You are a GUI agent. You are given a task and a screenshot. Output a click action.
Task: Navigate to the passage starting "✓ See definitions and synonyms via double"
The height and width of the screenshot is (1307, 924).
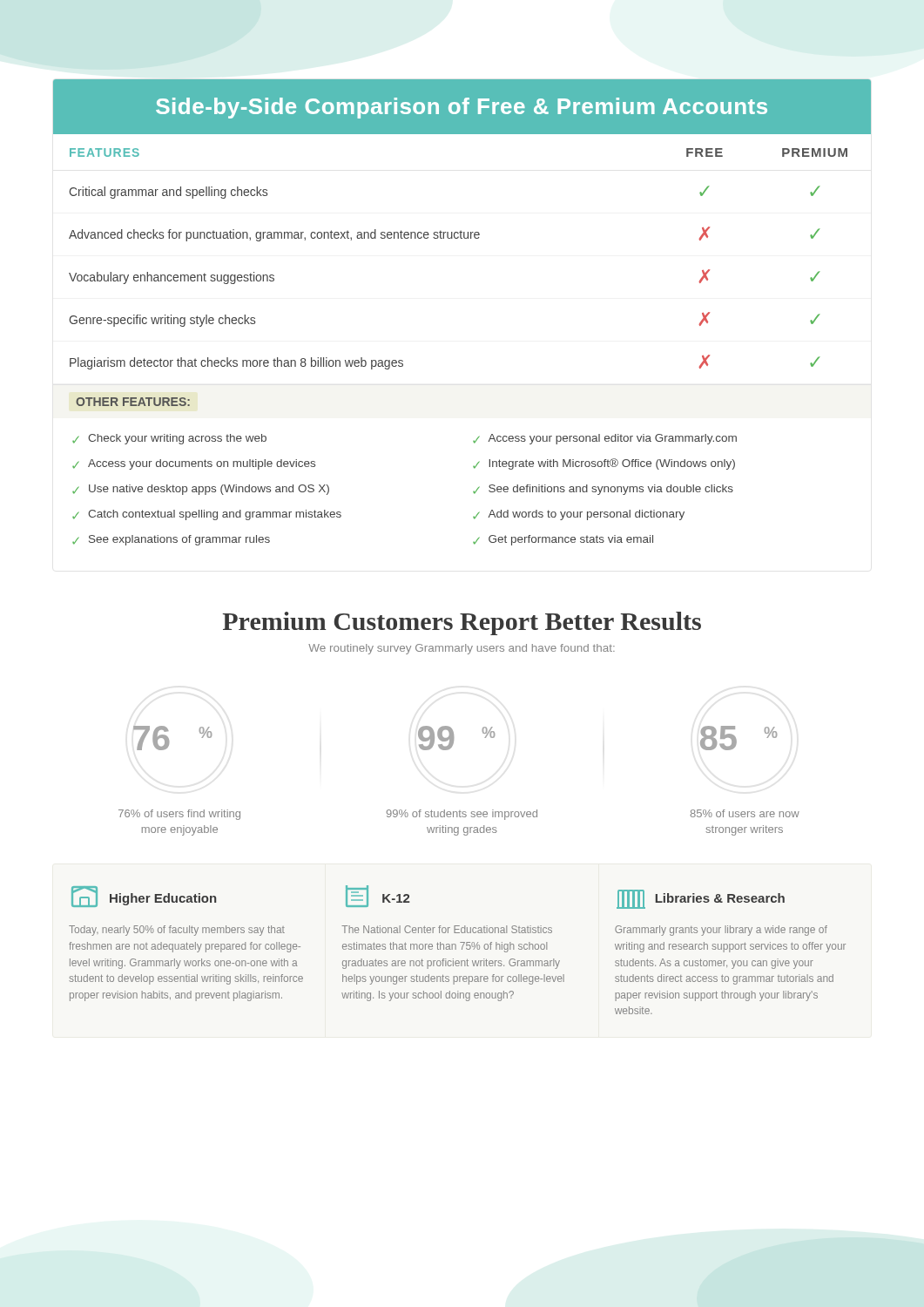tap(602, 490)
